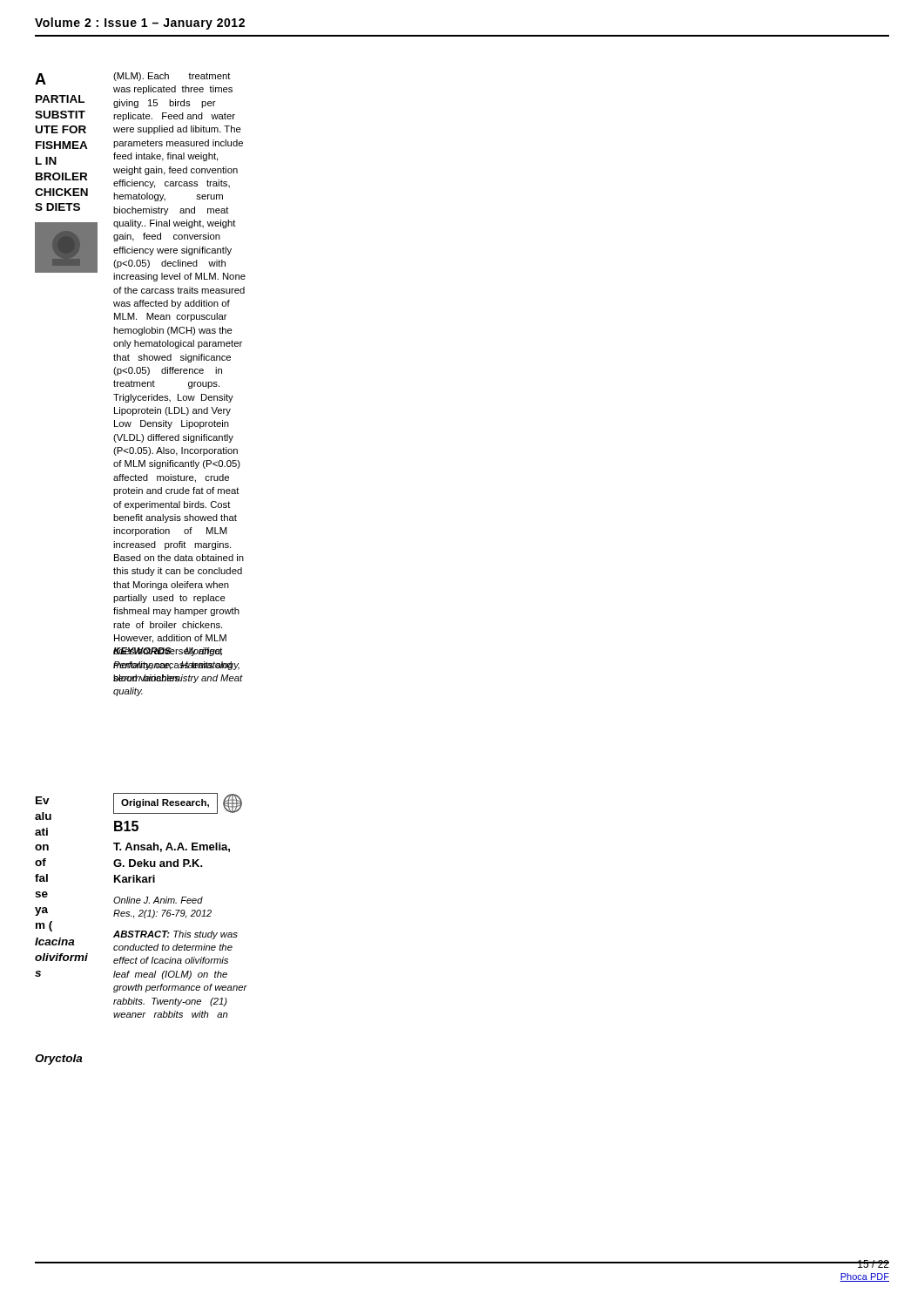
Task: Select the text block that reads "(MLM). Each treatment was replicated"
Action: (179, 377)
